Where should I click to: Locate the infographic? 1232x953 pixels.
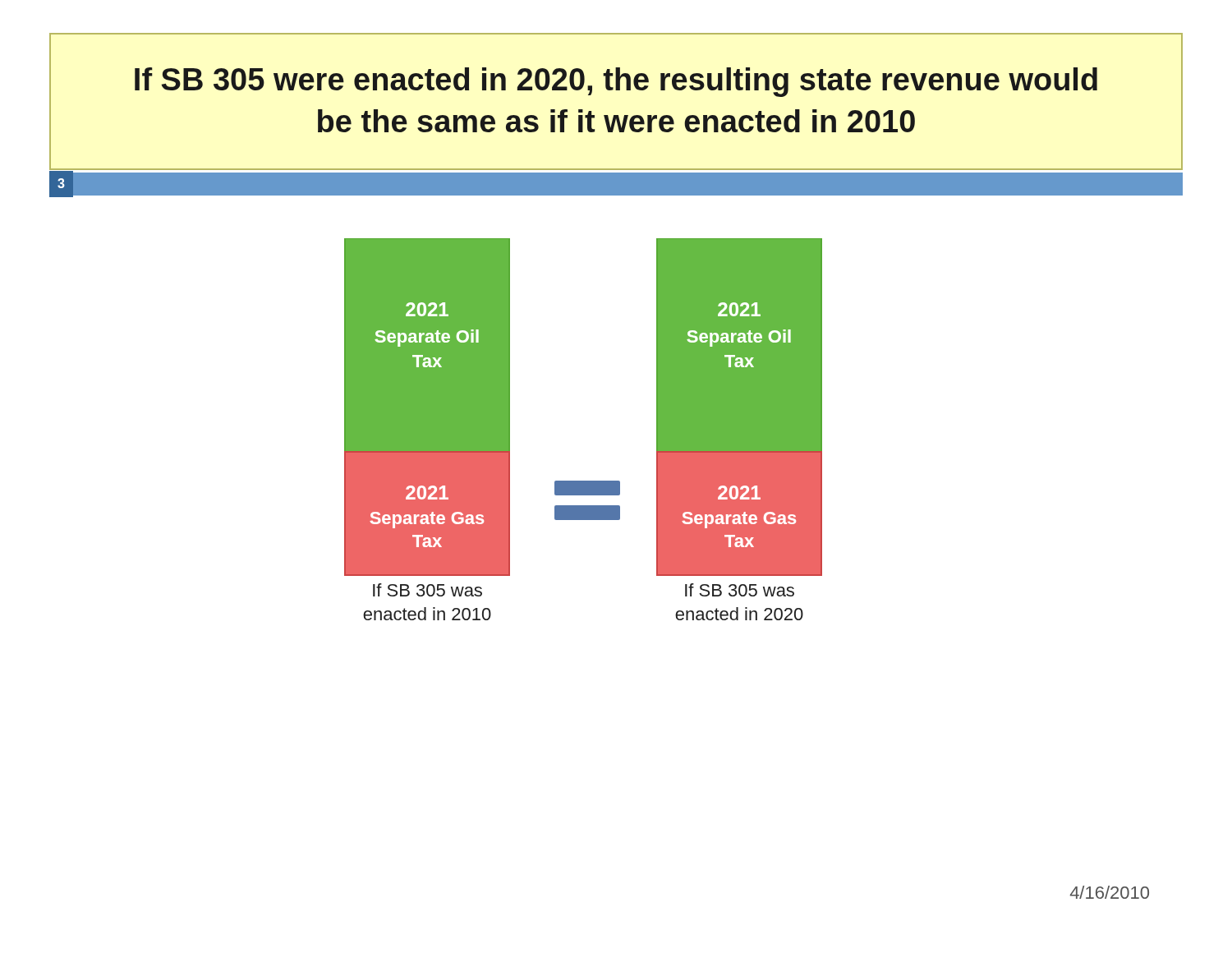616,440
